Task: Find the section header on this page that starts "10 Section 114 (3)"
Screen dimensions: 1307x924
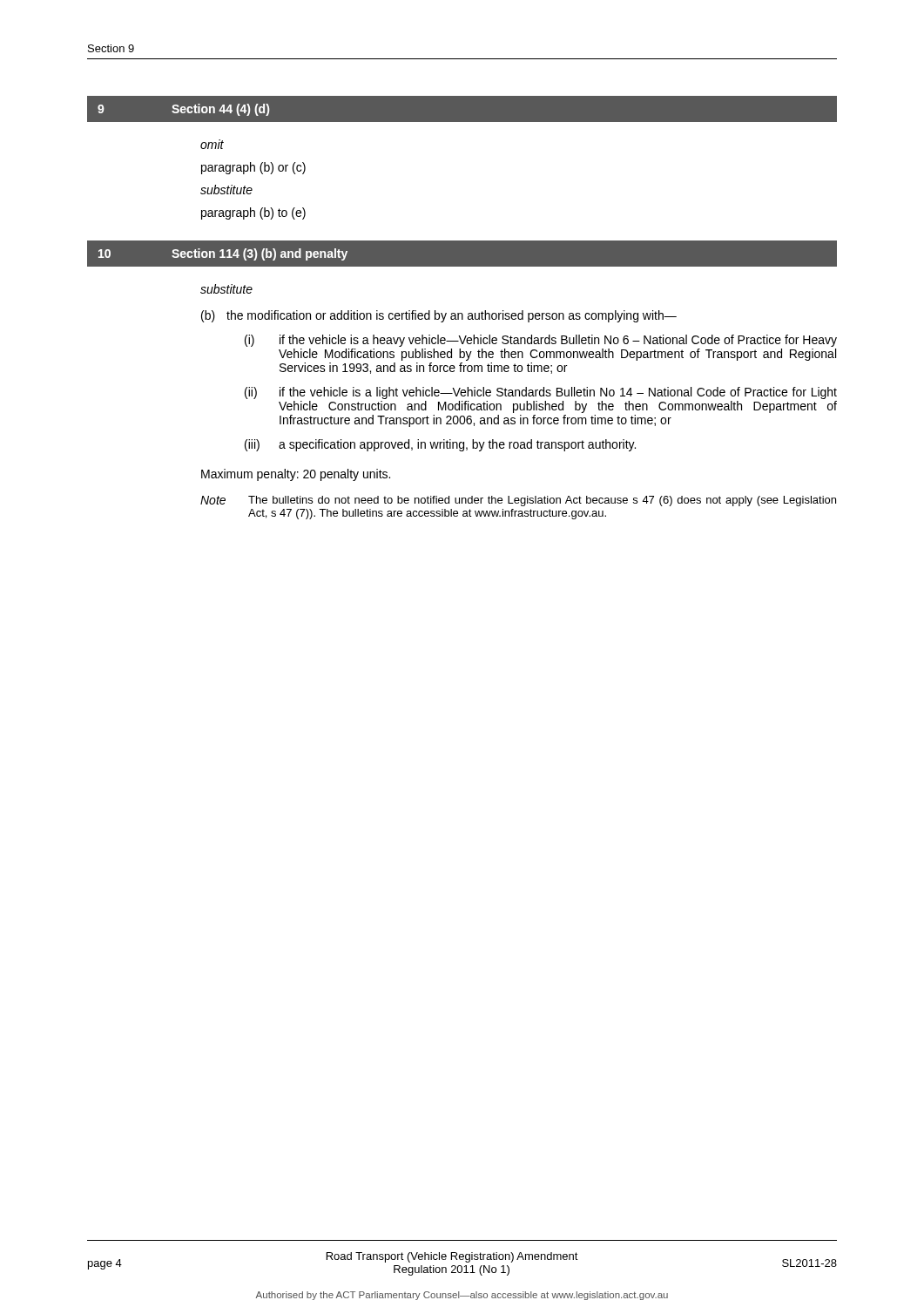Action: coord(222,254)
